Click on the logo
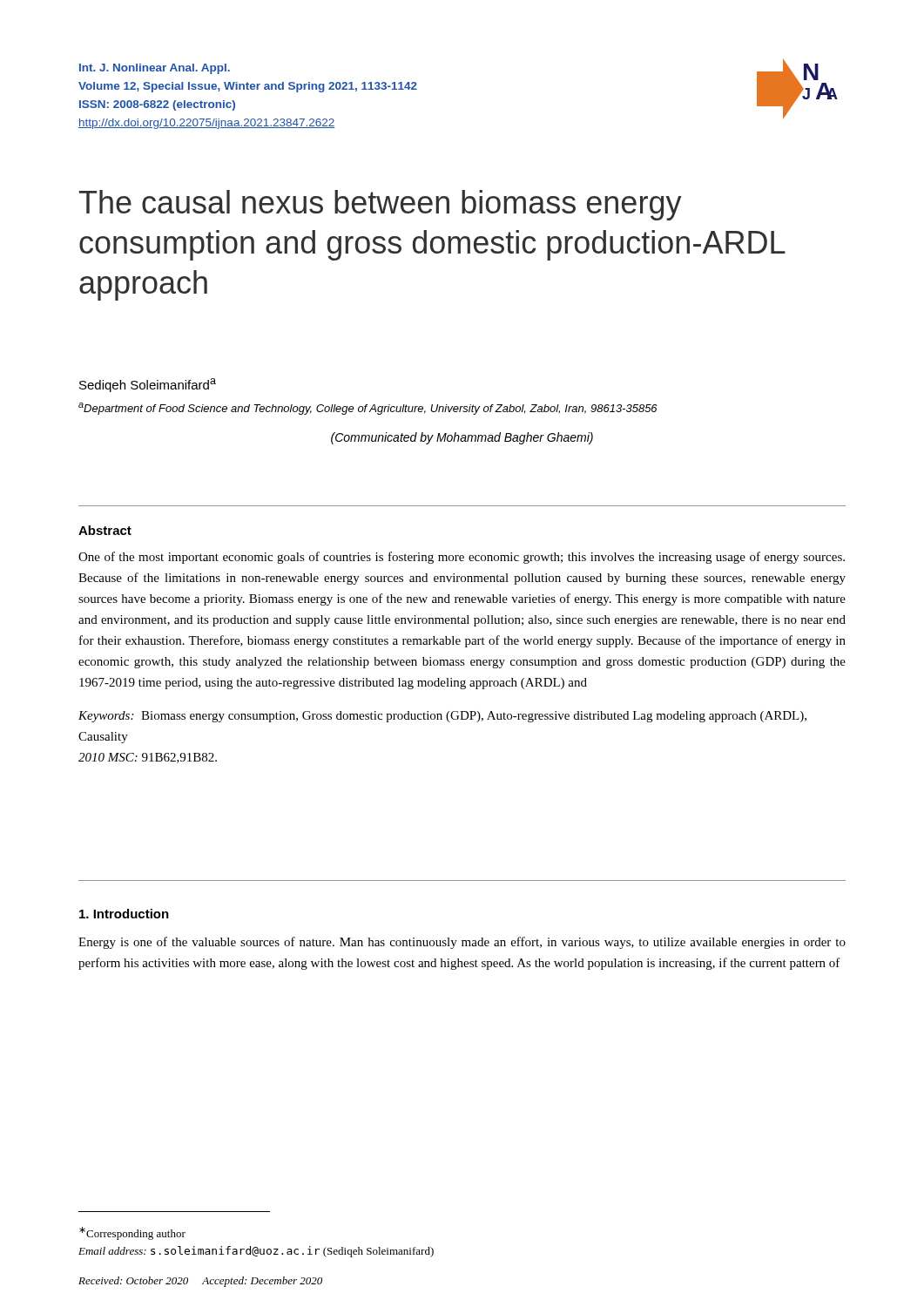 (x=798, y=91)
